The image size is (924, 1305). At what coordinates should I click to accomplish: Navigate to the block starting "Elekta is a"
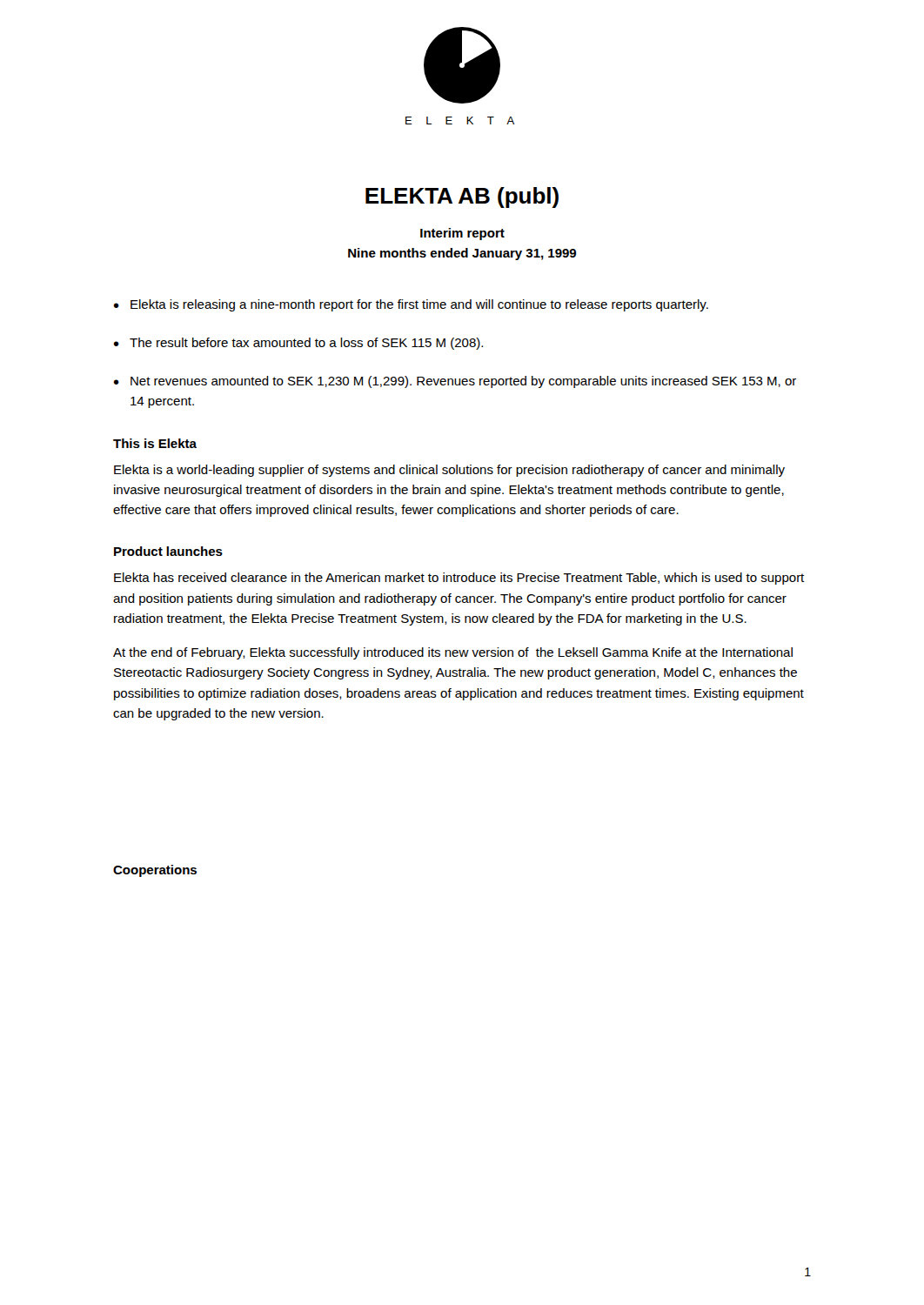click(x=449, y=489)
